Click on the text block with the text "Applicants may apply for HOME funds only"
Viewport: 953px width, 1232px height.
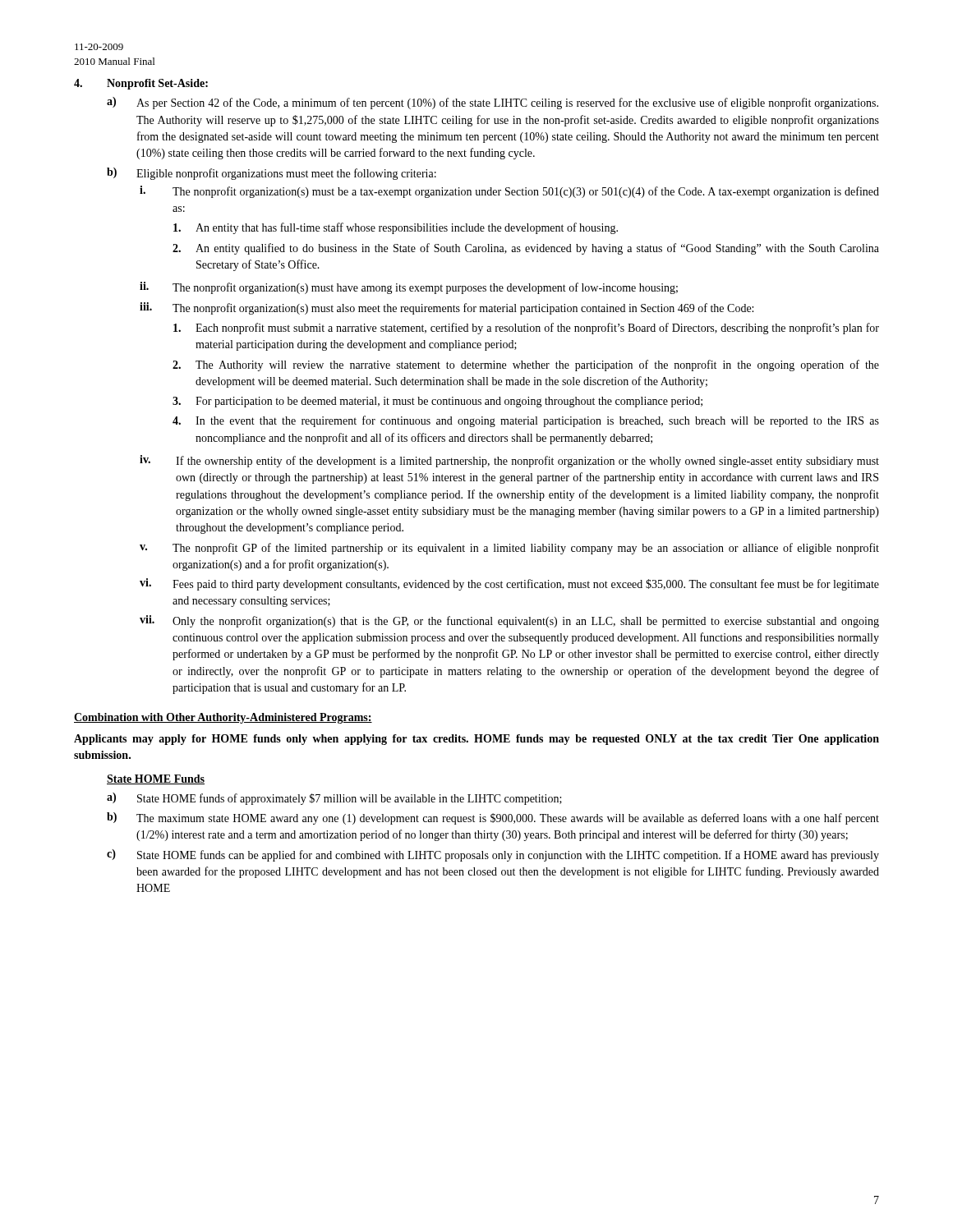click(476, 747)
